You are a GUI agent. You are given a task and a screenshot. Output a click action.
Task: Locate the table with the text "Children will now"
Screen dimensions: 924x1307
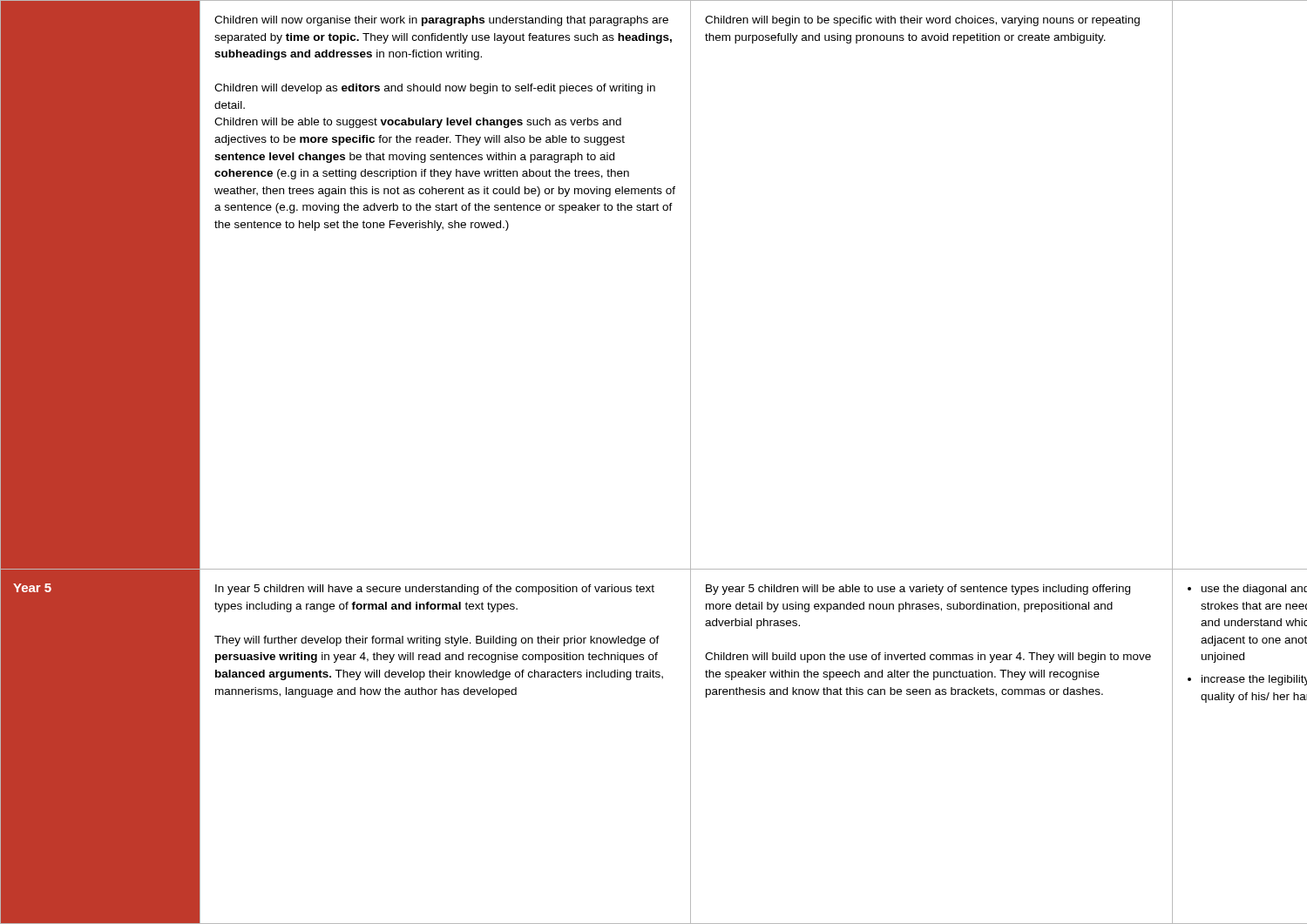[x=654, y=462]
